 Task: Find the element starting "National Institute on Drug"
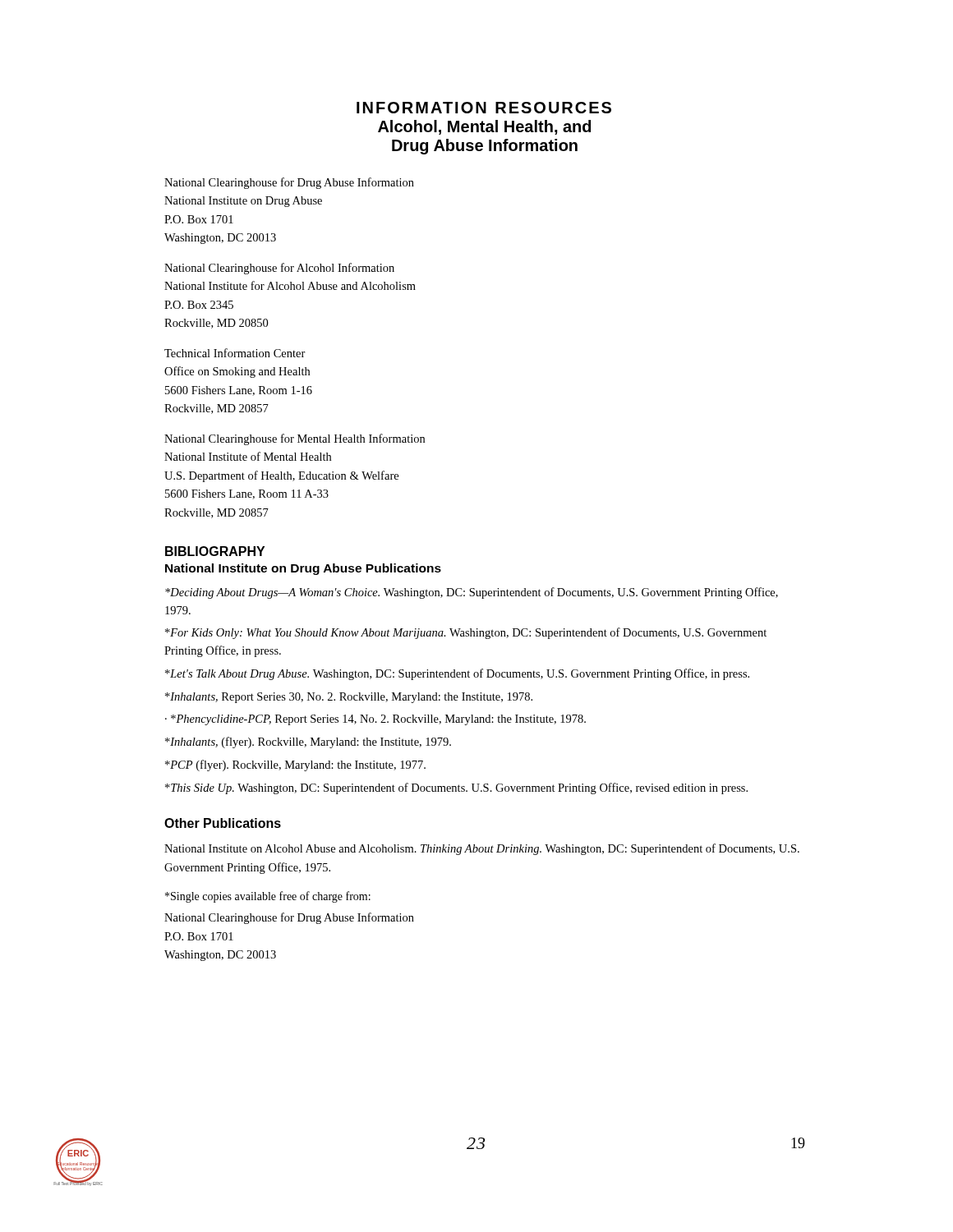303,568
